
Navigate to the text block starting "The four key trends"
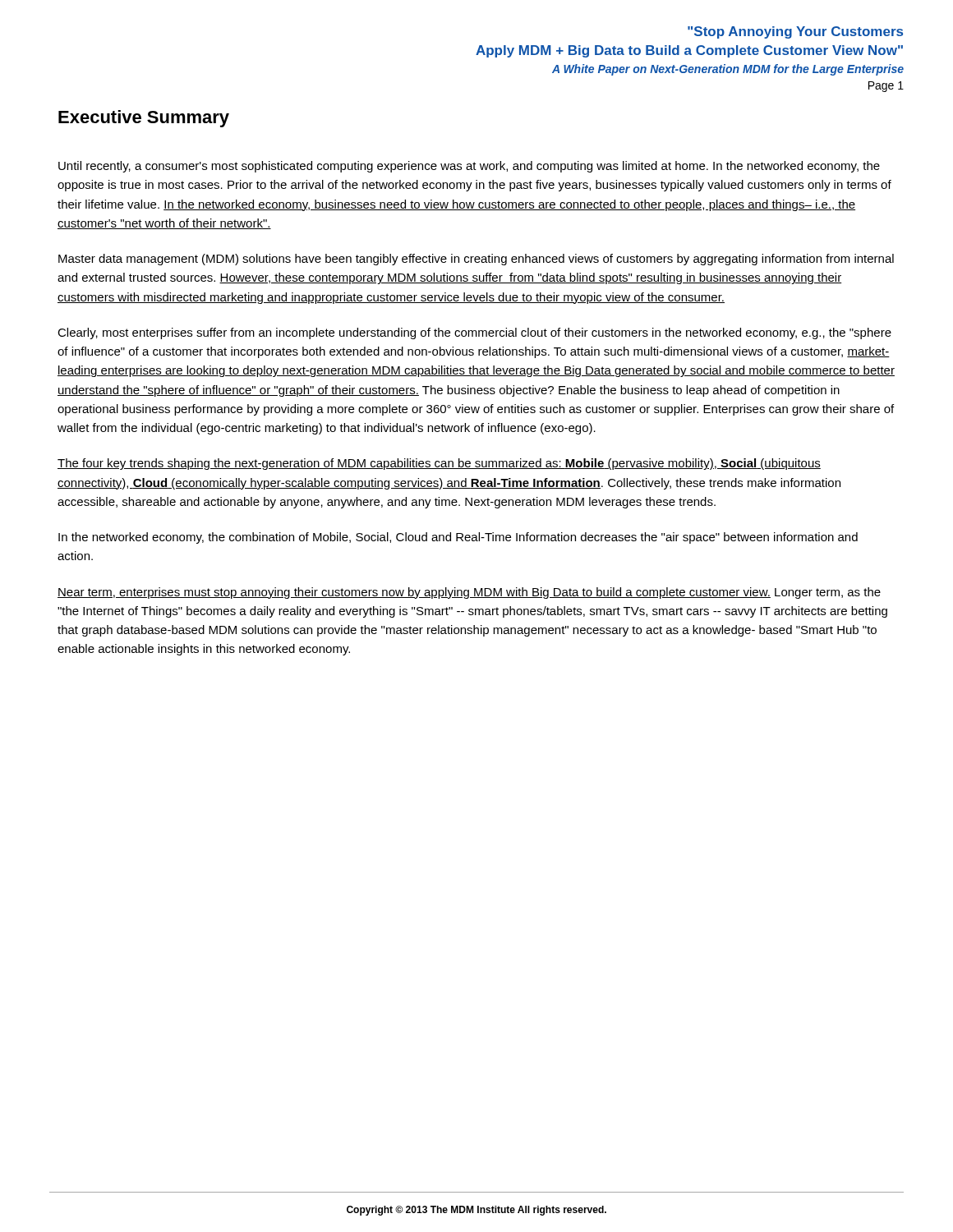tap(449, 482)
